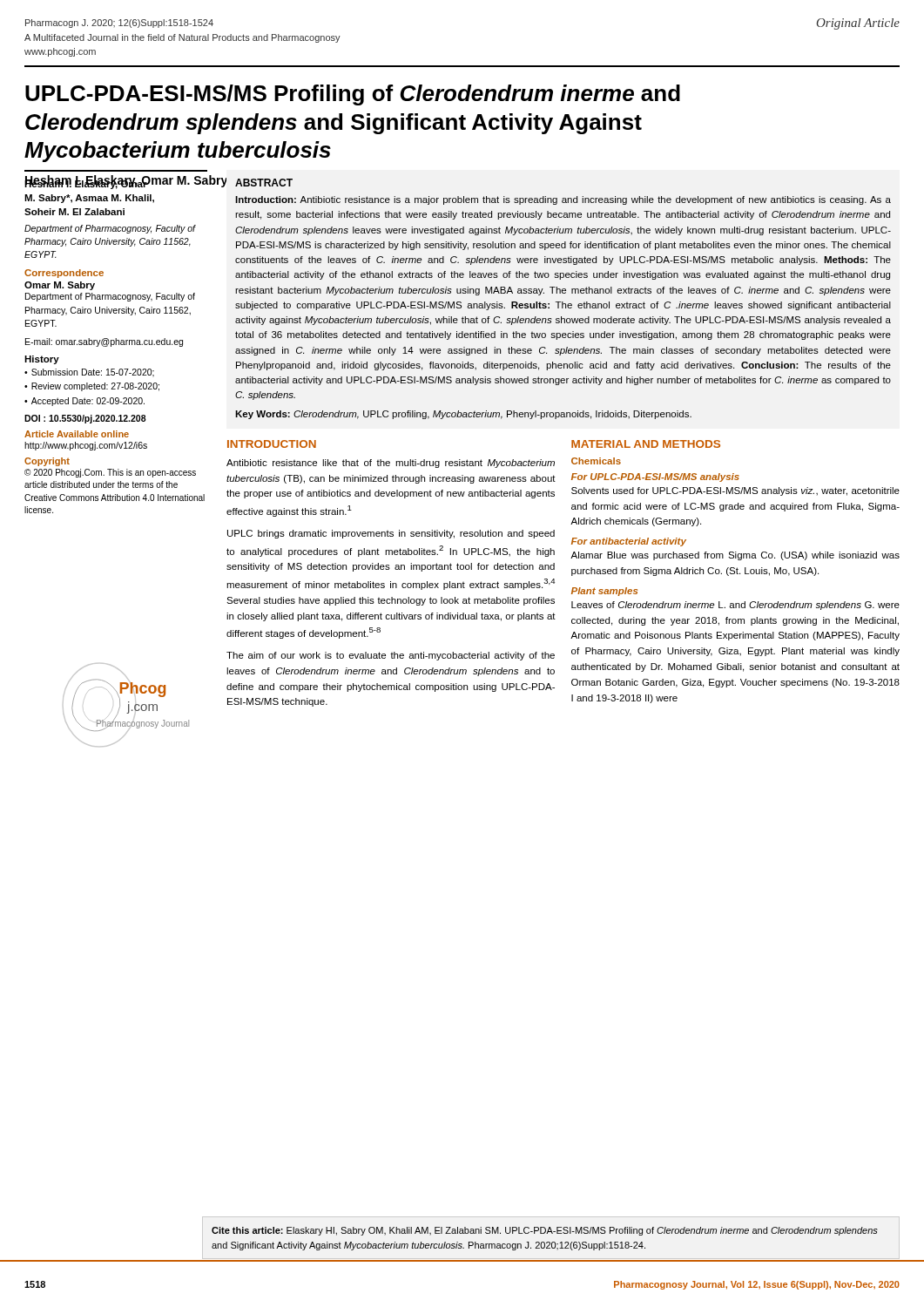
Task: Find "Plant samples" on this page
Action: (605, 591)
